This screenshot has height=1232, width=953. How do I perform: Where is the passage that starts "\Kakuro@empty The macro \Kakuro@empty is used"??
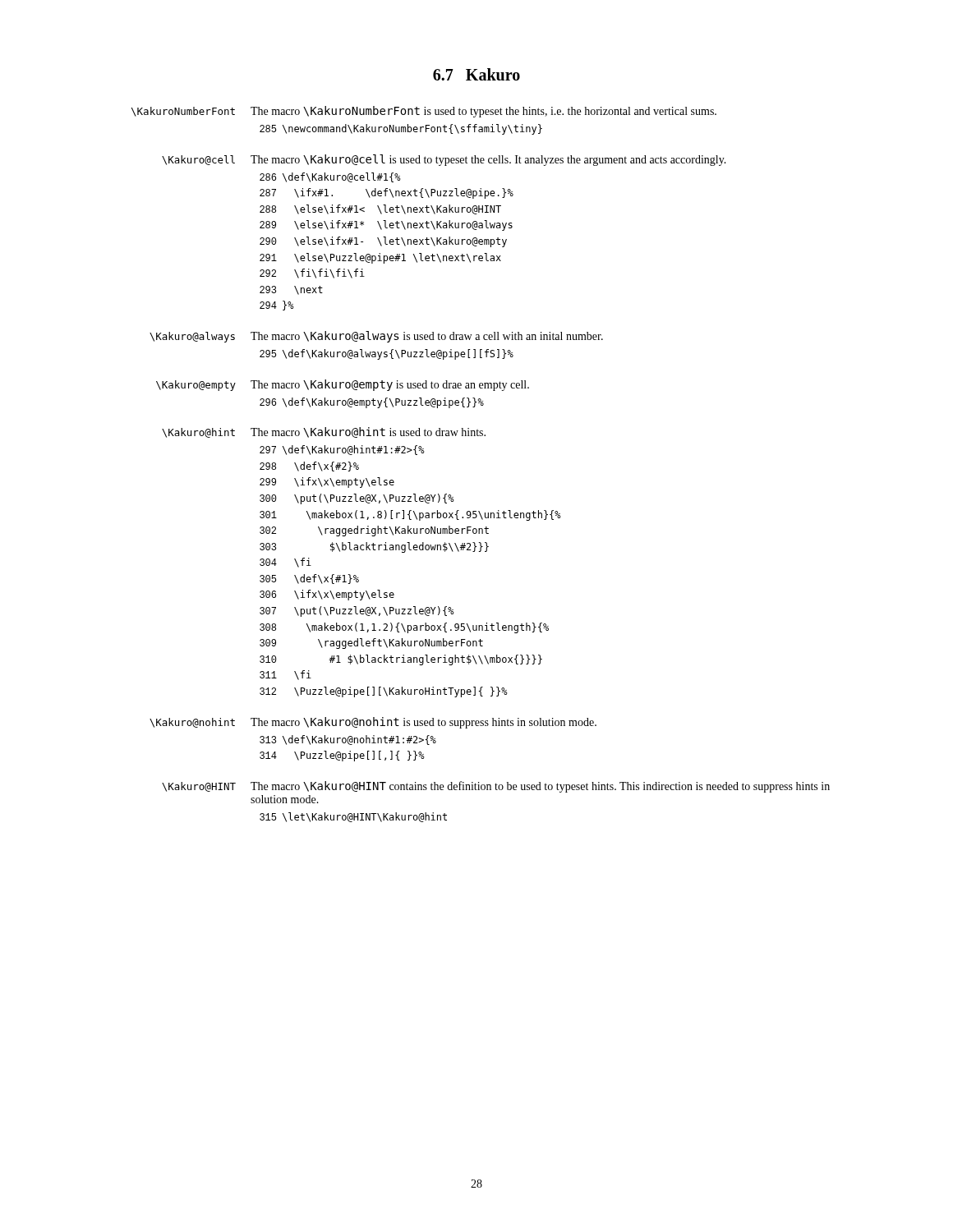pos(476,396)
